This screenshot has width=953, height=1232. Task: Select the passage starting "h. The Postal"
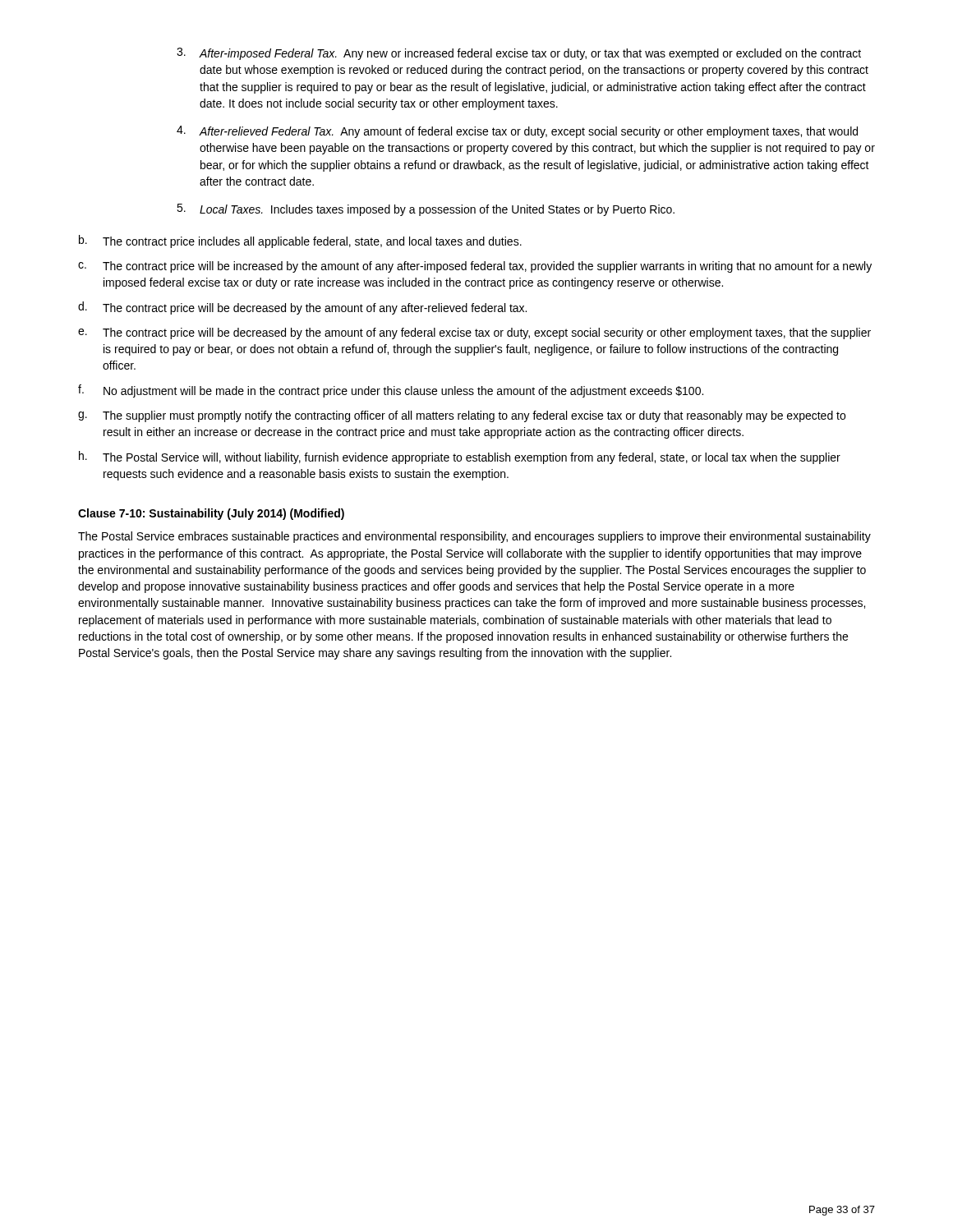(x=476, y=466)
